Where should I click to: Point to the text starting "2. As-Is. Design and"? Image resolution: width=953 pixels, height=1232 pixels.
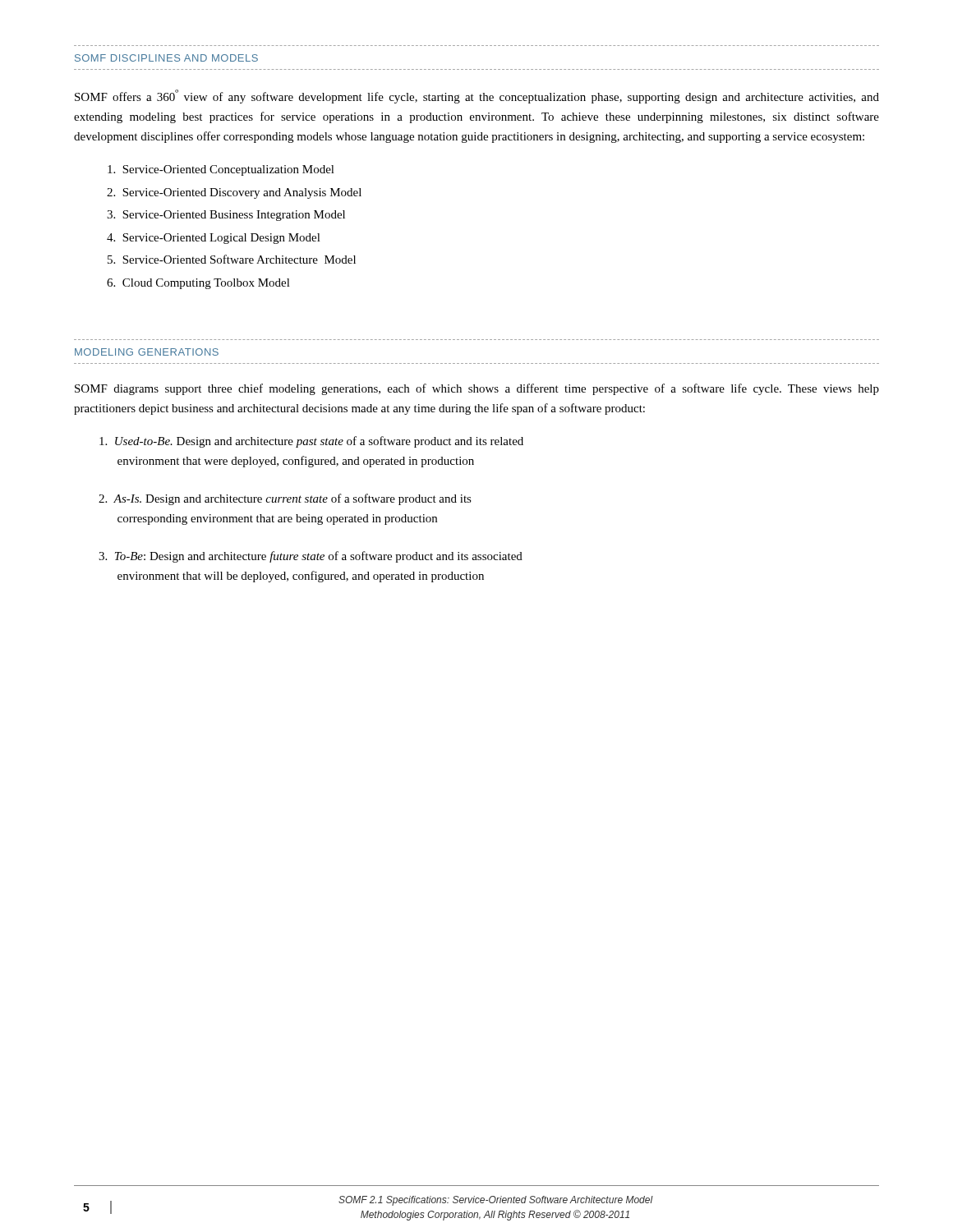285,508
